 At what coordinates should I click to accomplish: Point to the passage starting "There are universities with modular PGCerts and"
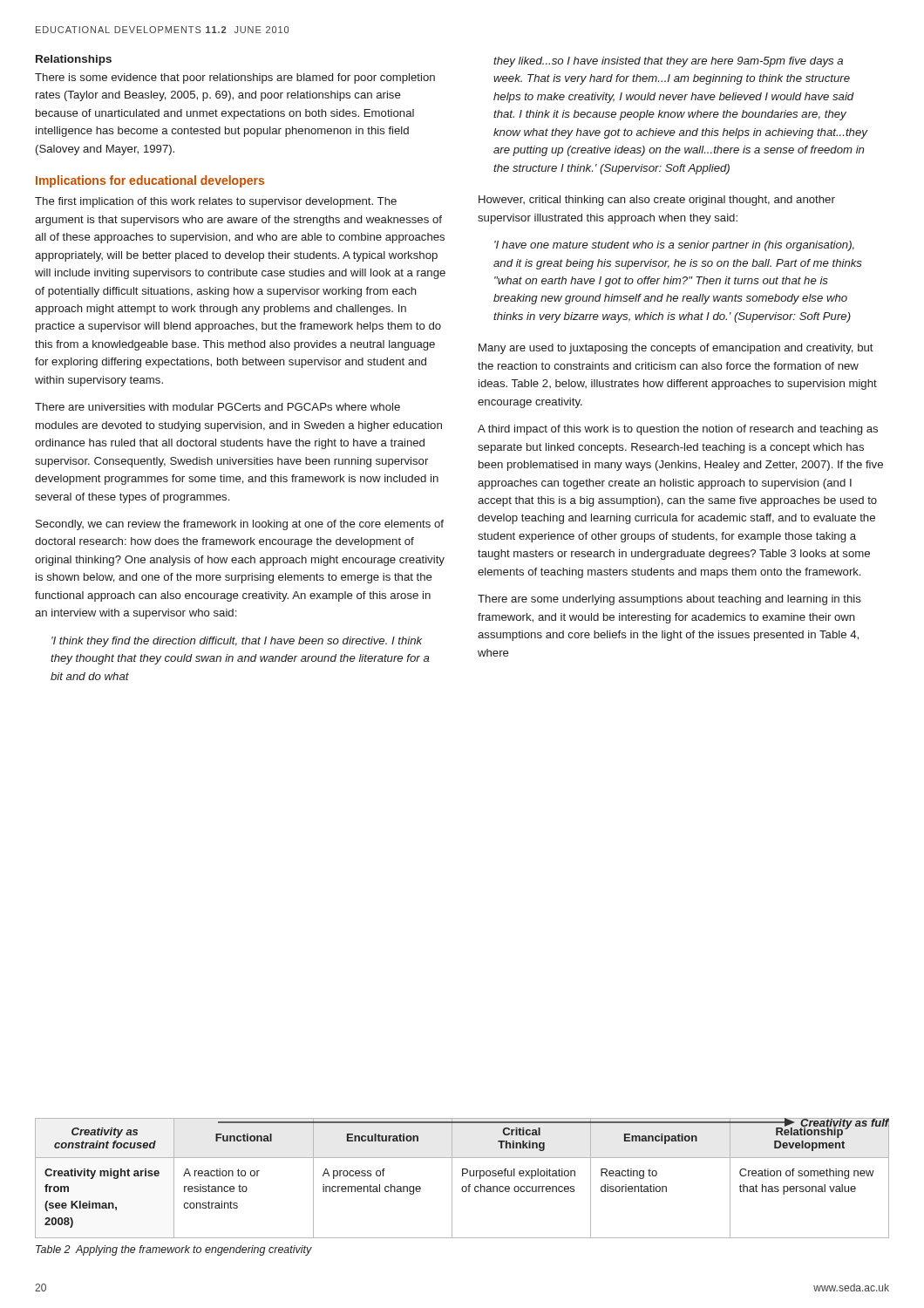239,452
